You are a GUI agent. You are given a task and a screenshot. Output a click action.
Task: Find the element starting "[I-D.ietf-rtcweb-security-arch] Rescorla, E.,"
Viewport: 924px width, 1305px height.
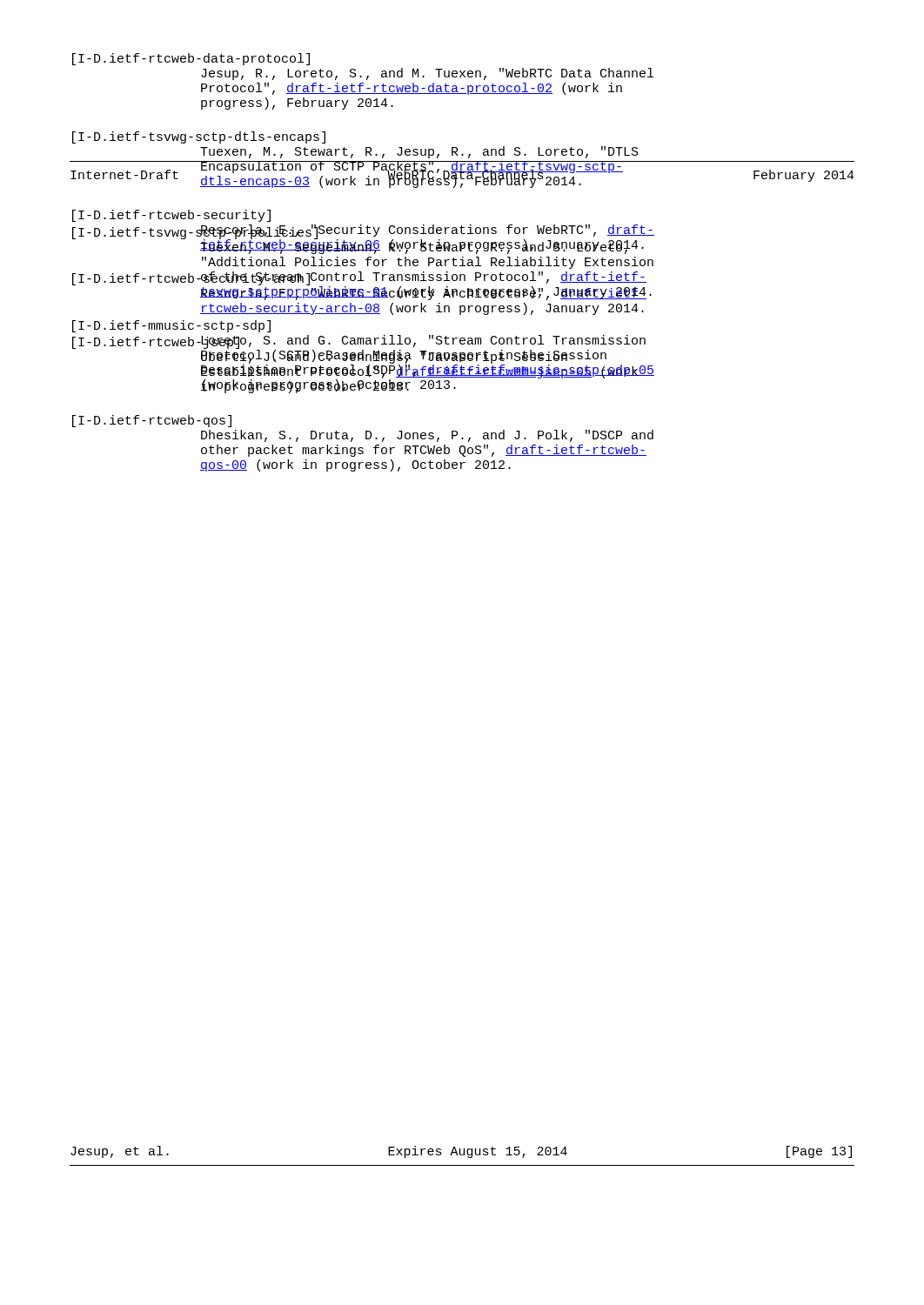click(x=462, y=295)
